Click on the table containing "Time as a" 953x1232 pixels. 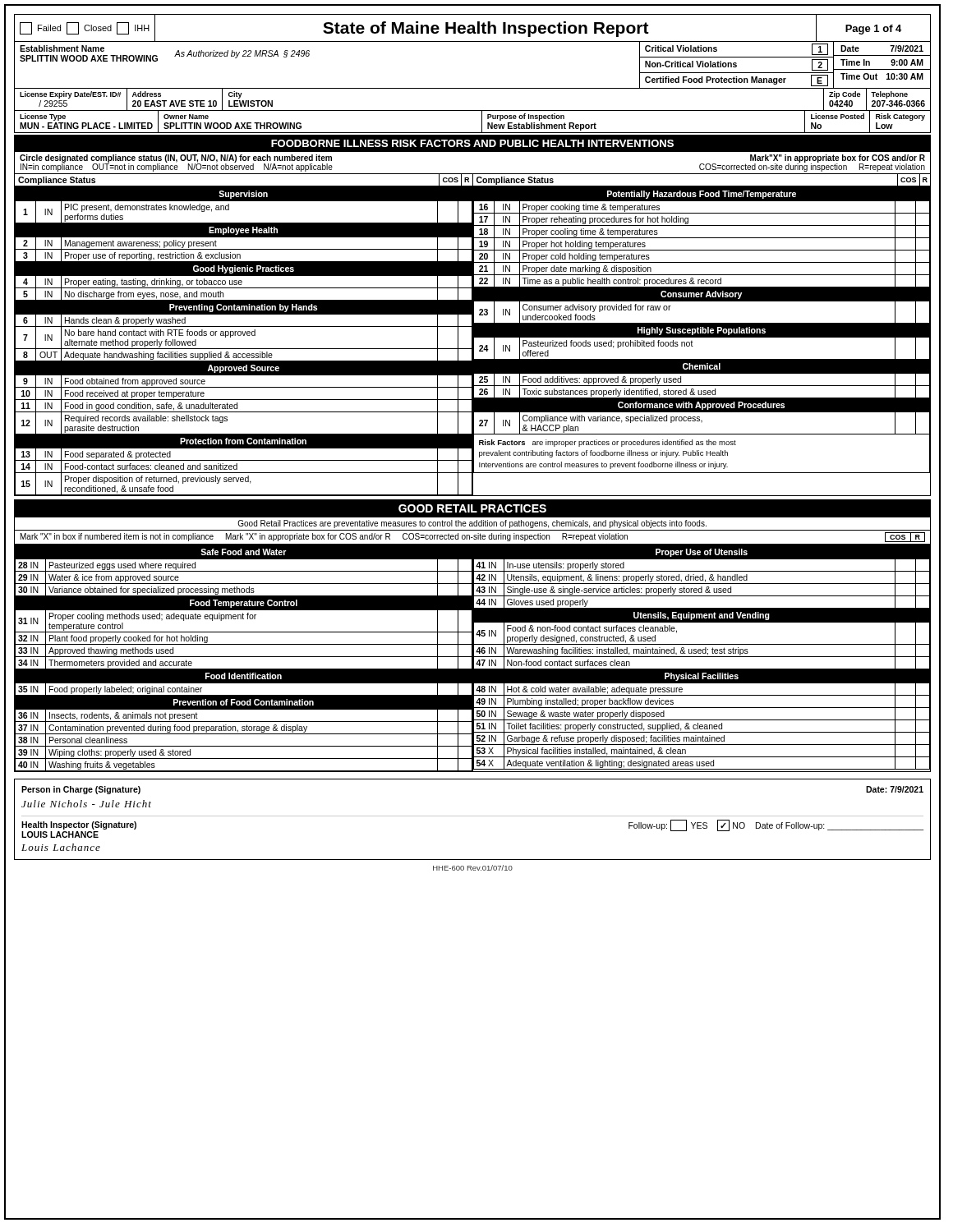701,310
